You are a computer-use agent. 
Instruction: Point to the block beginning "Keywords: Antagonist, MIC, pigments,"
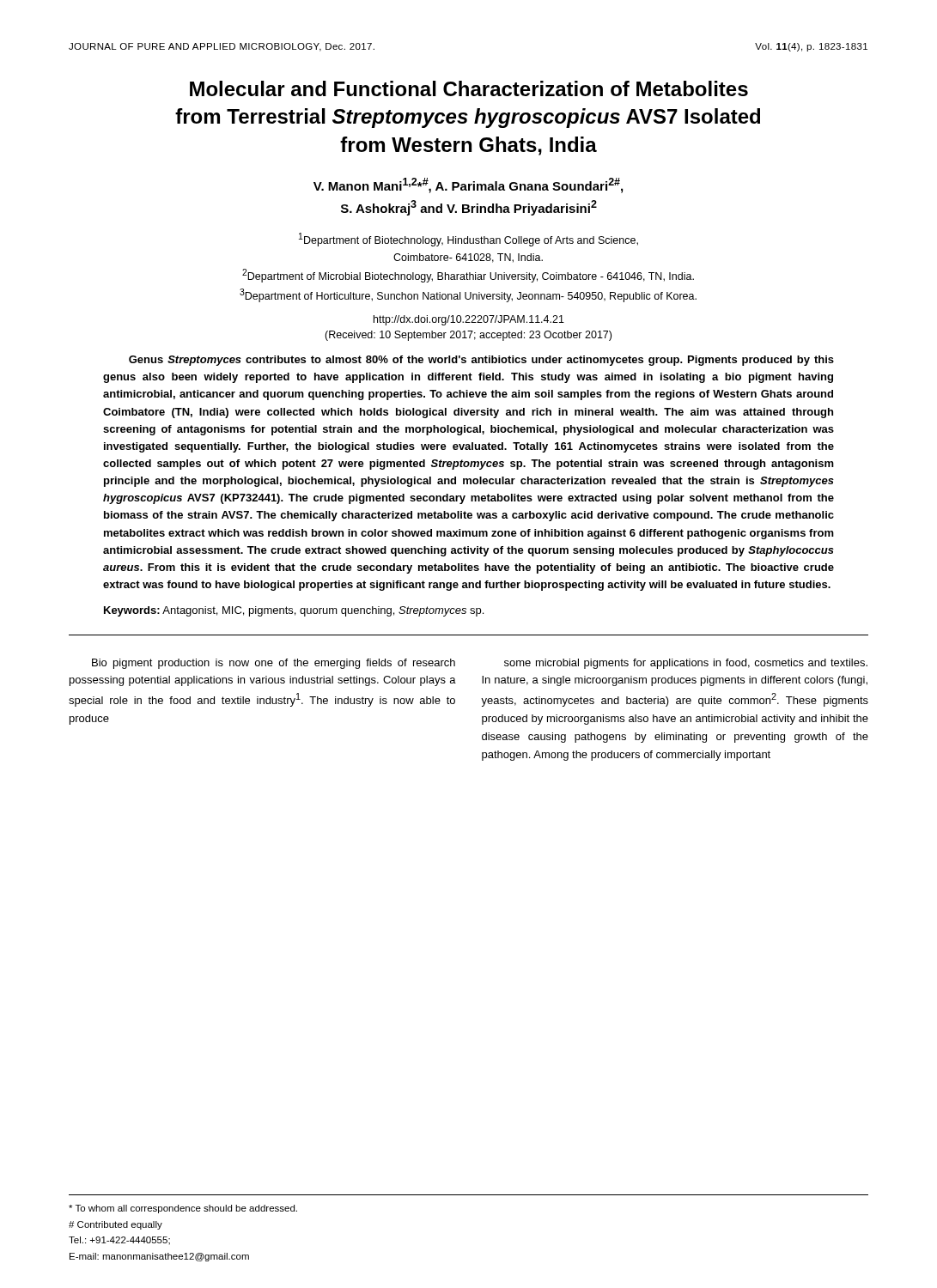point(294,610)
